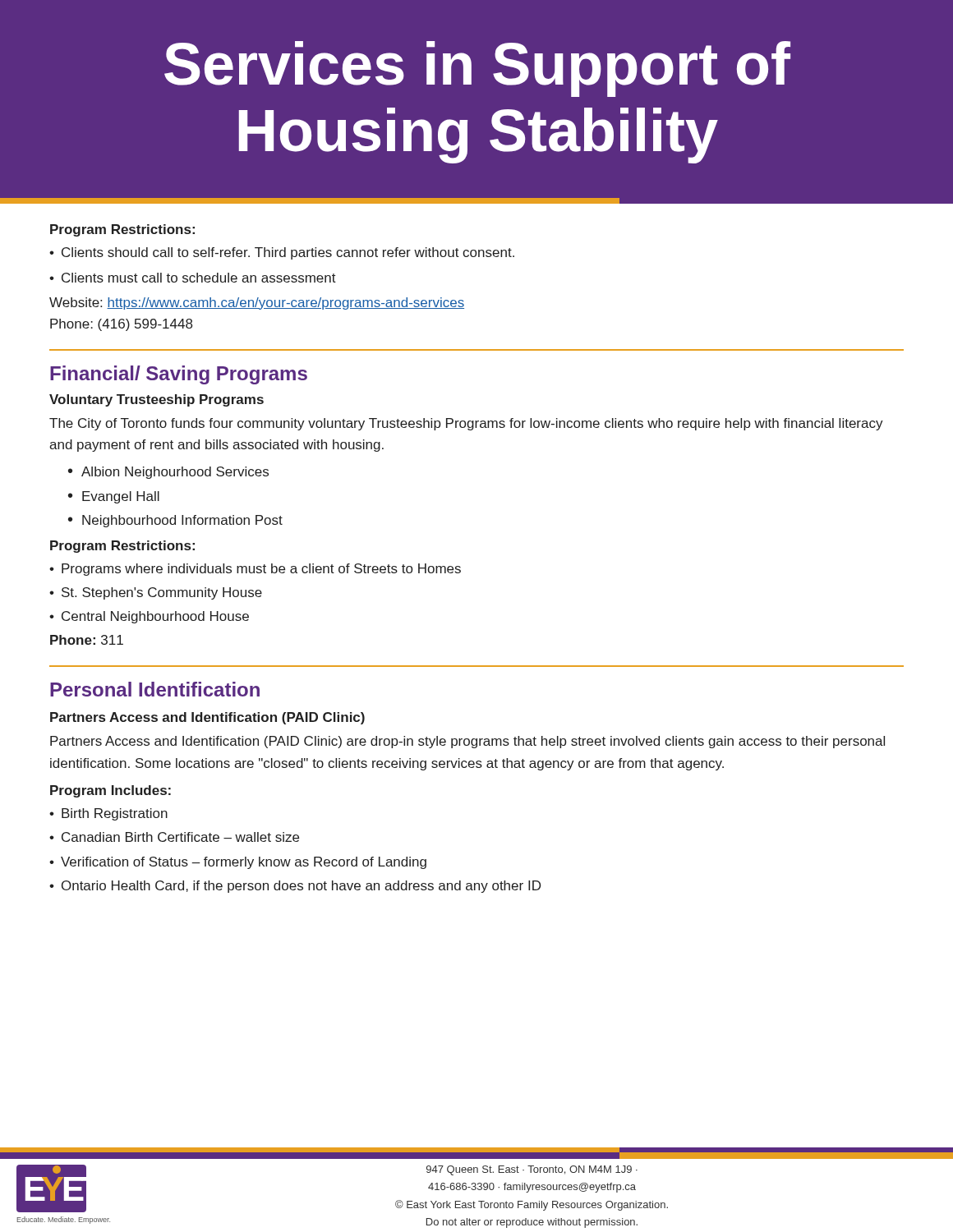
Task: Select the section header that says "Partners Access and Identification (PAID Clinic)"
Action: click(x=207, y=718)
